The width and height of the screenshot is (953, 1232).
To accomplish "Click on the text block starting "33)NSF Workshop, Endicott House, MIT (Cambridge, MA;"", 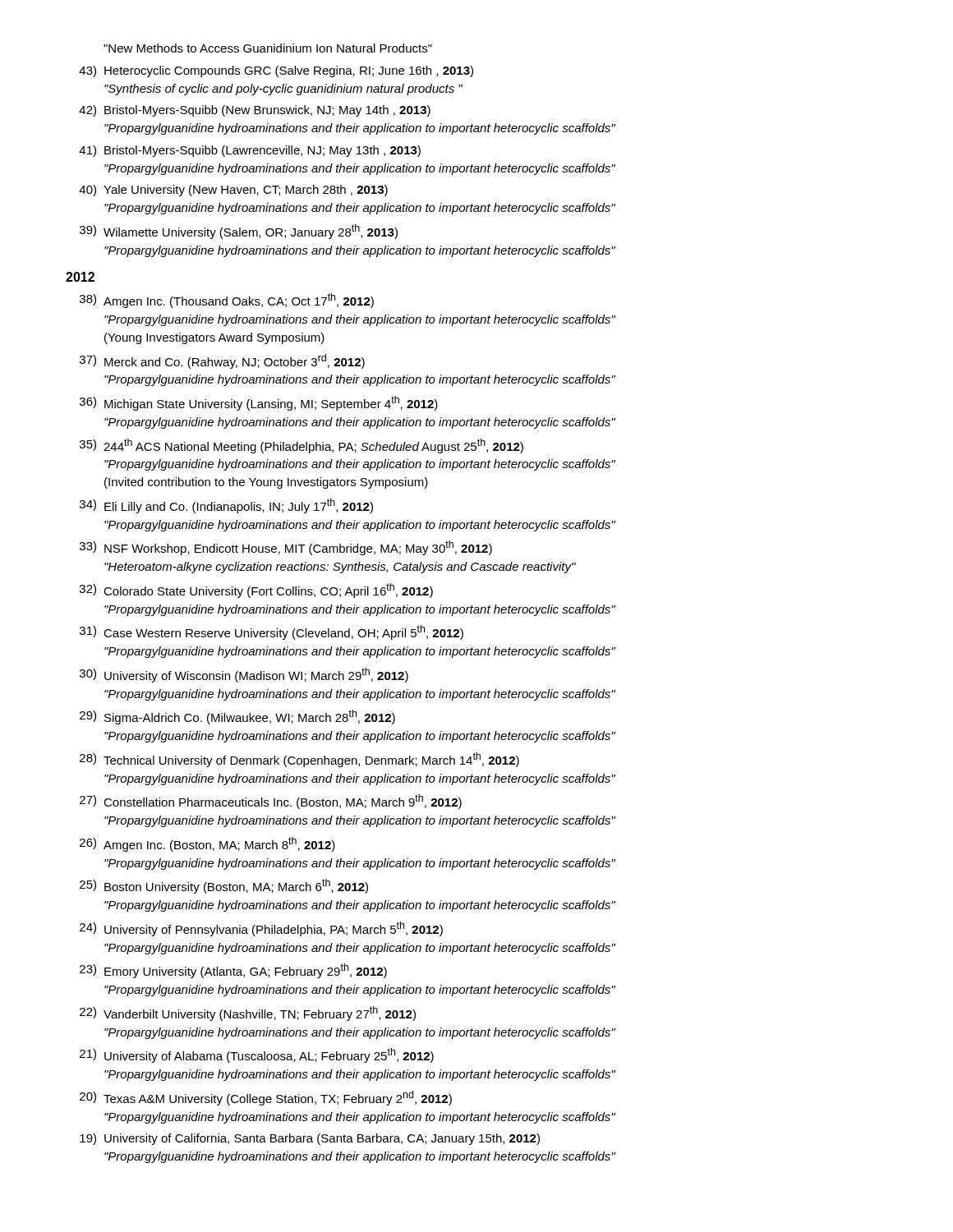I will [471, 556].
